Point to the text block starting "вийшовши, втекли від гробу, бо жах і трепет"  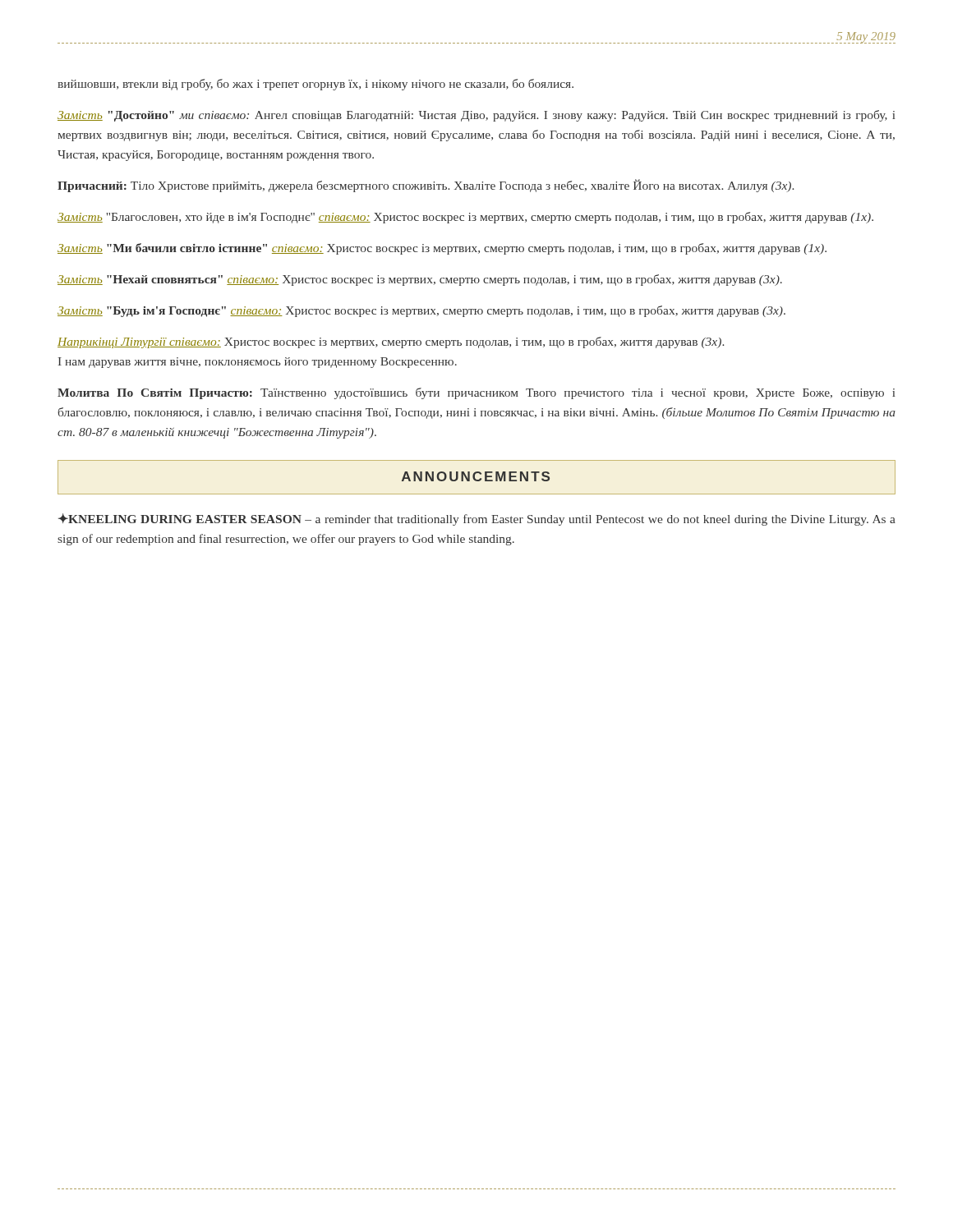pyautogui.click(x=316, y=83)
